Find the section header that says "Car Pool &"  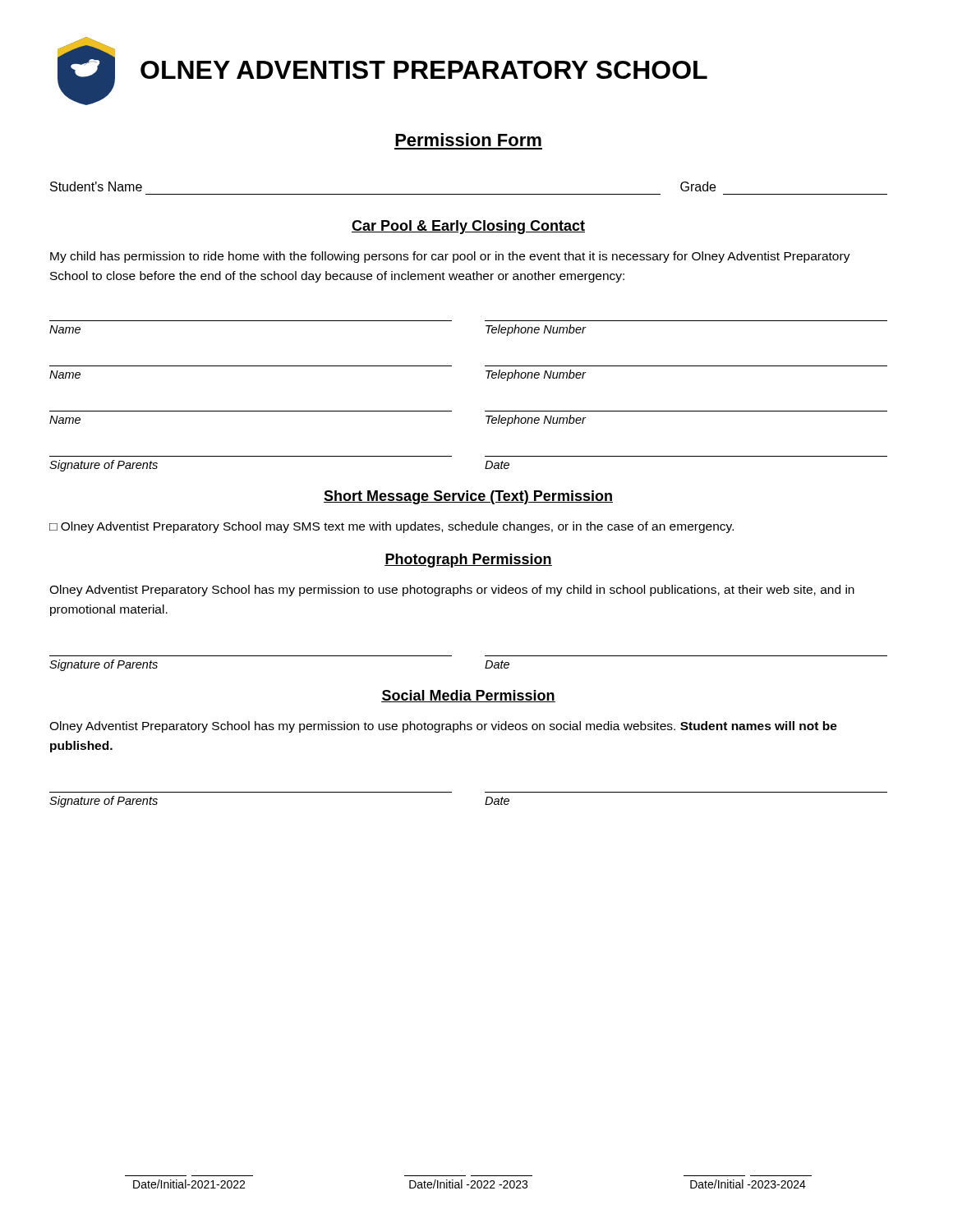pos(468,226)
